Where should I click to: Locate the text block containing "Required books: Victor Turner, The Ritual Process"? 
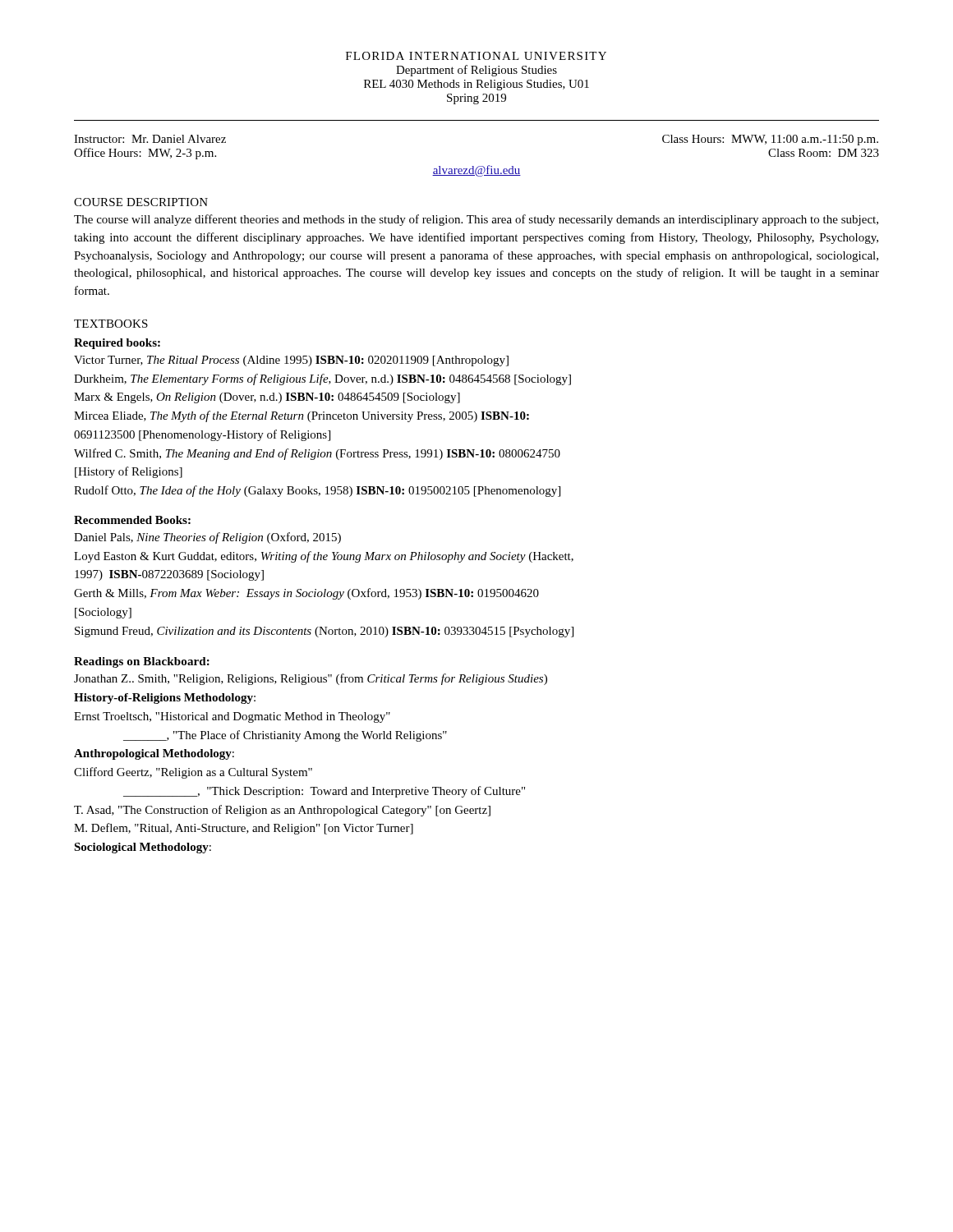click(476, 418)
